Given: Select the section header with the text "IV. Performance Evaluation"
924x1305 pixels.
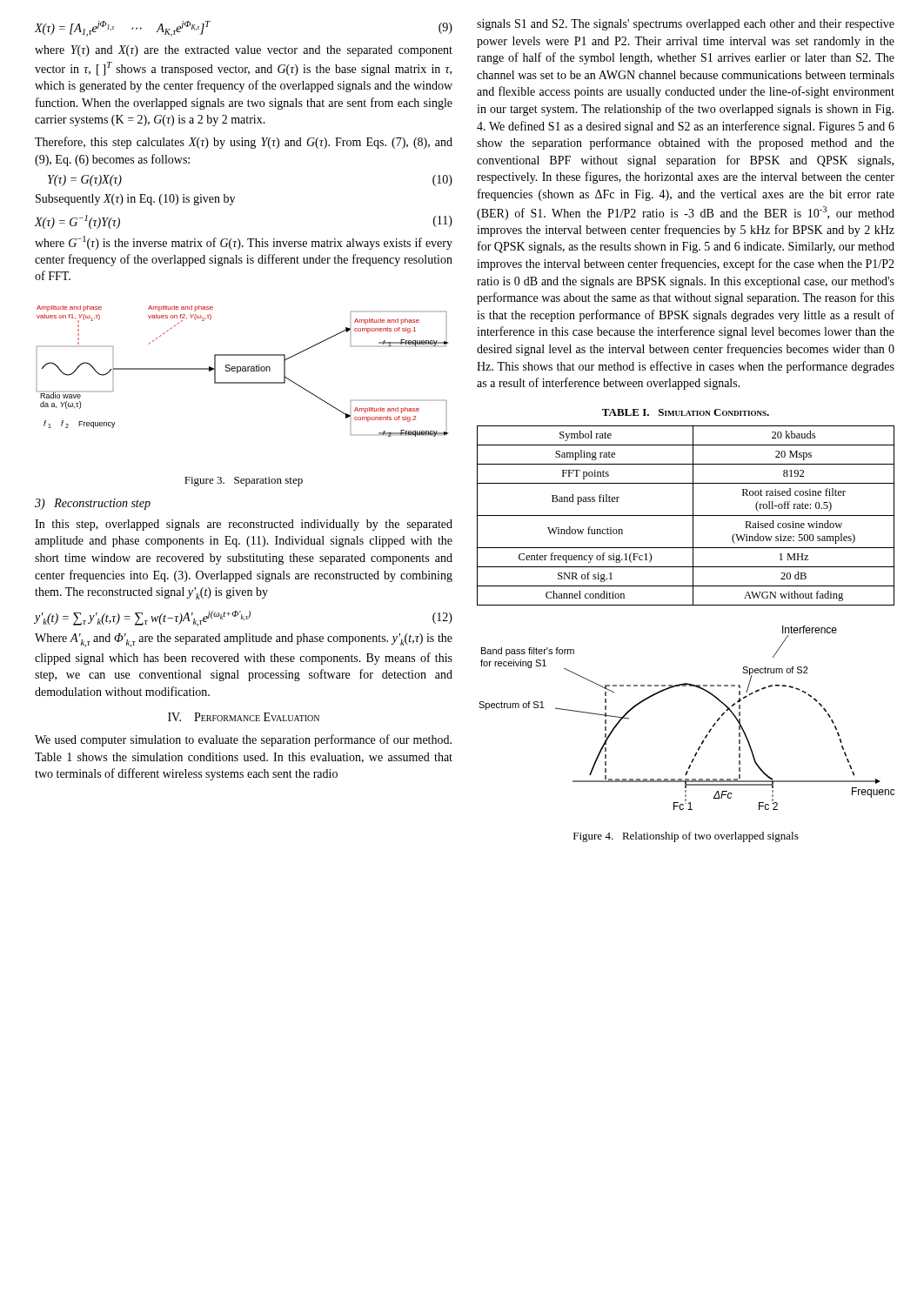Looking at the screenshot, I should coord(244,718).
